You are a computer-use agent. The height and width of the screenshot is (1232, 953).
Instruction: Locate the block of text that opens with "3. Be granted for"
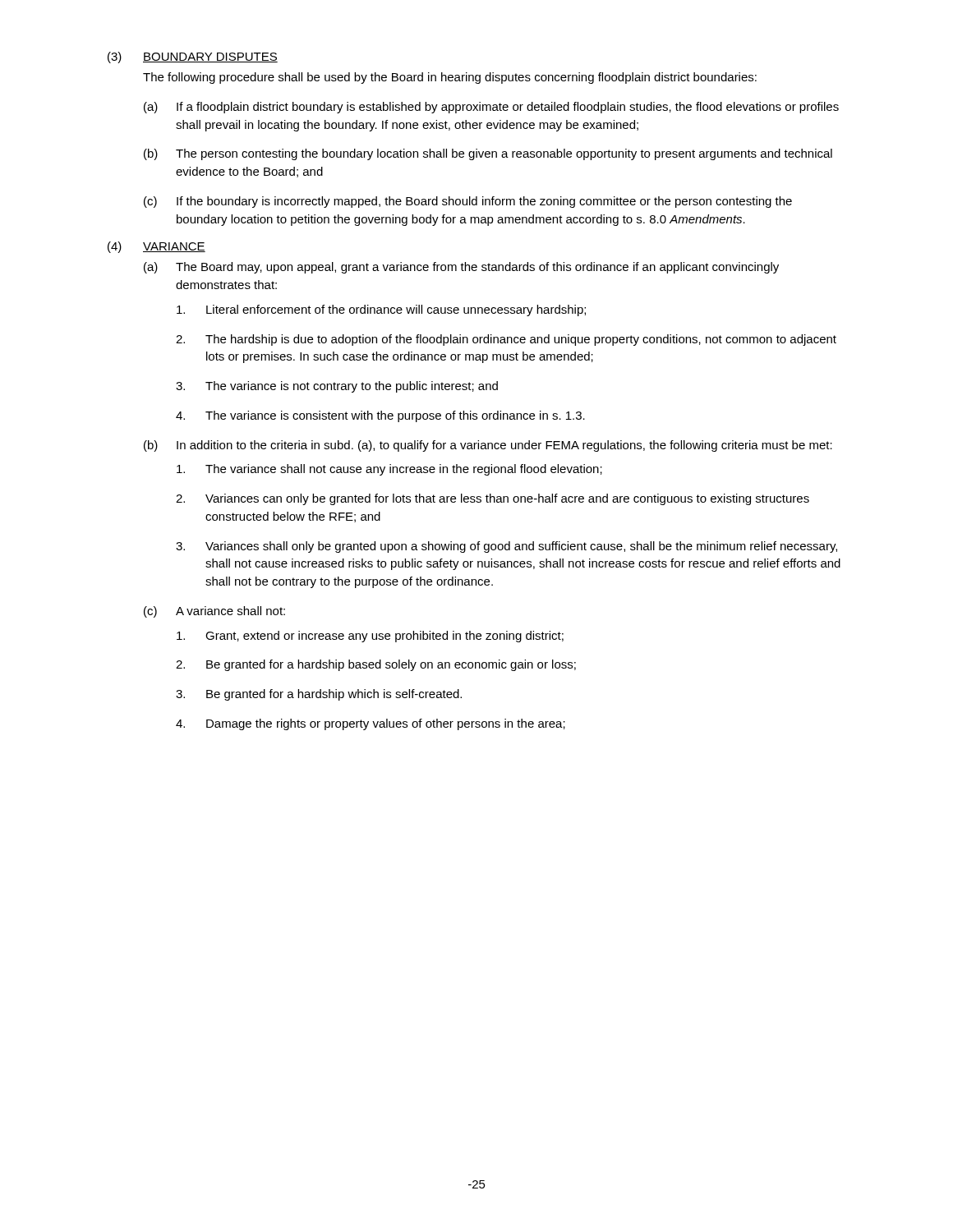319,695
